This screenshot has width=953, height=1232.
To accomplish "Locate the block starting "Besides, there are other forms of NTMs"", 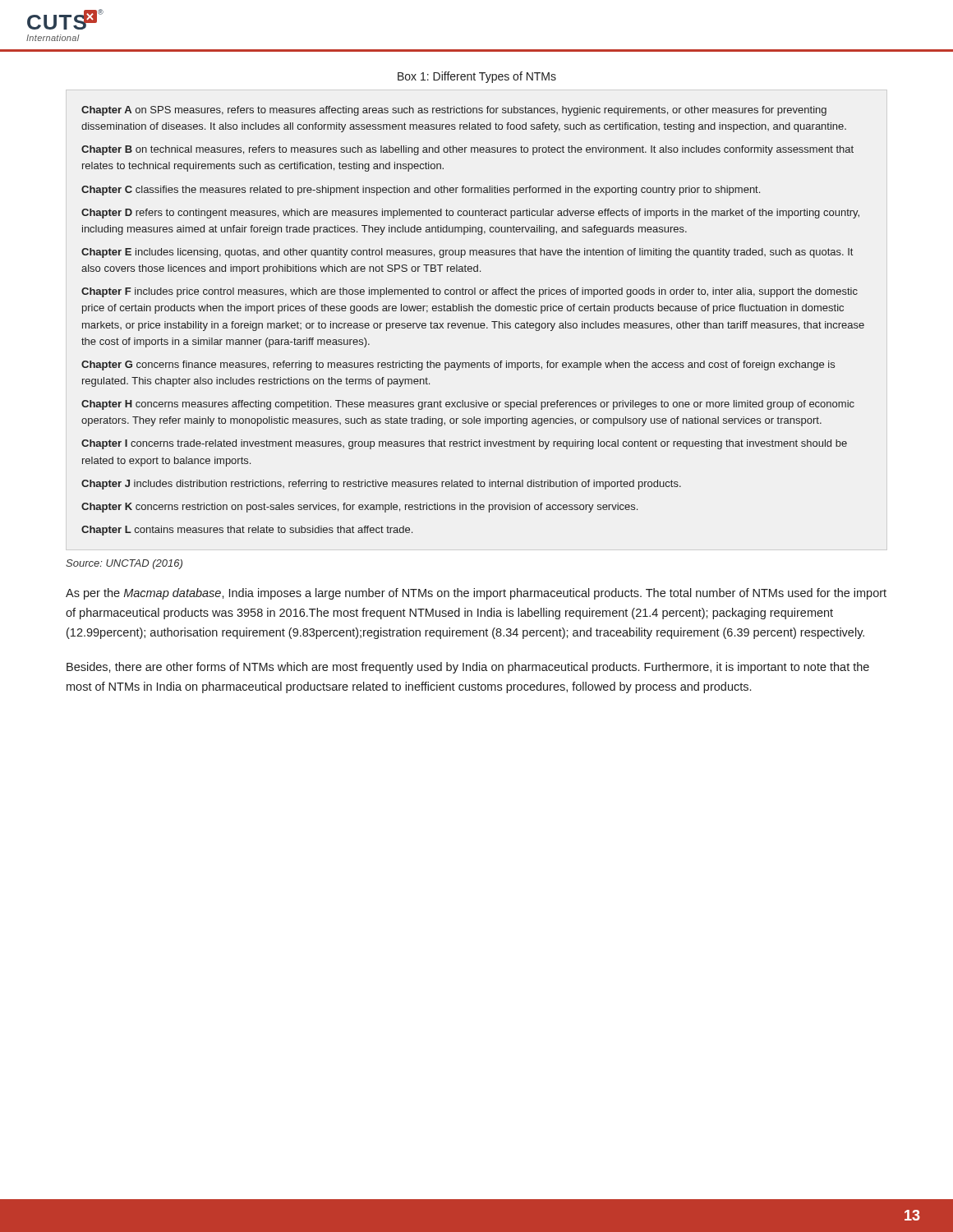I will 468,677.
